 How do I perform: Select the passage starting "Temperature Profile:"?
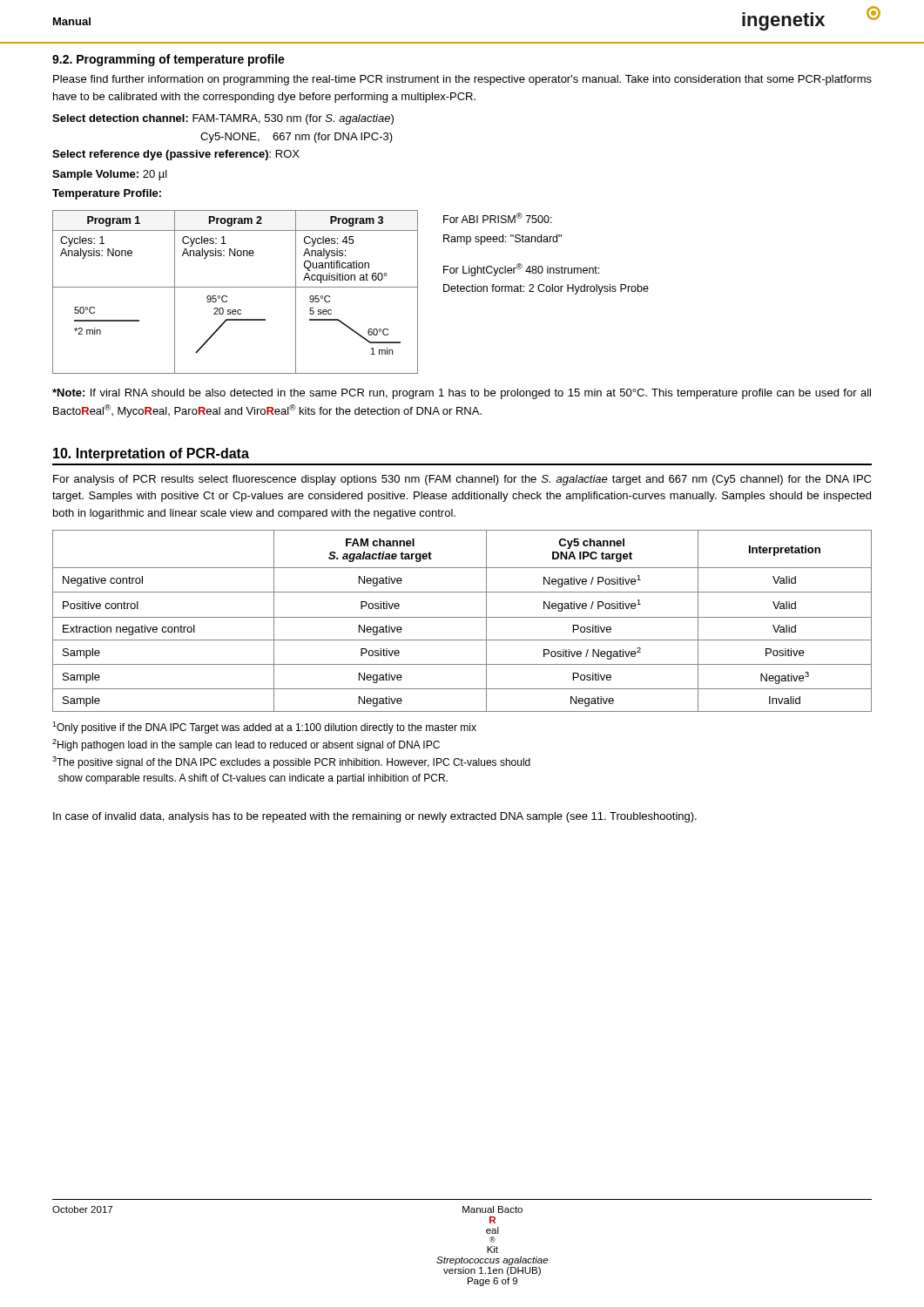point(107,193)
